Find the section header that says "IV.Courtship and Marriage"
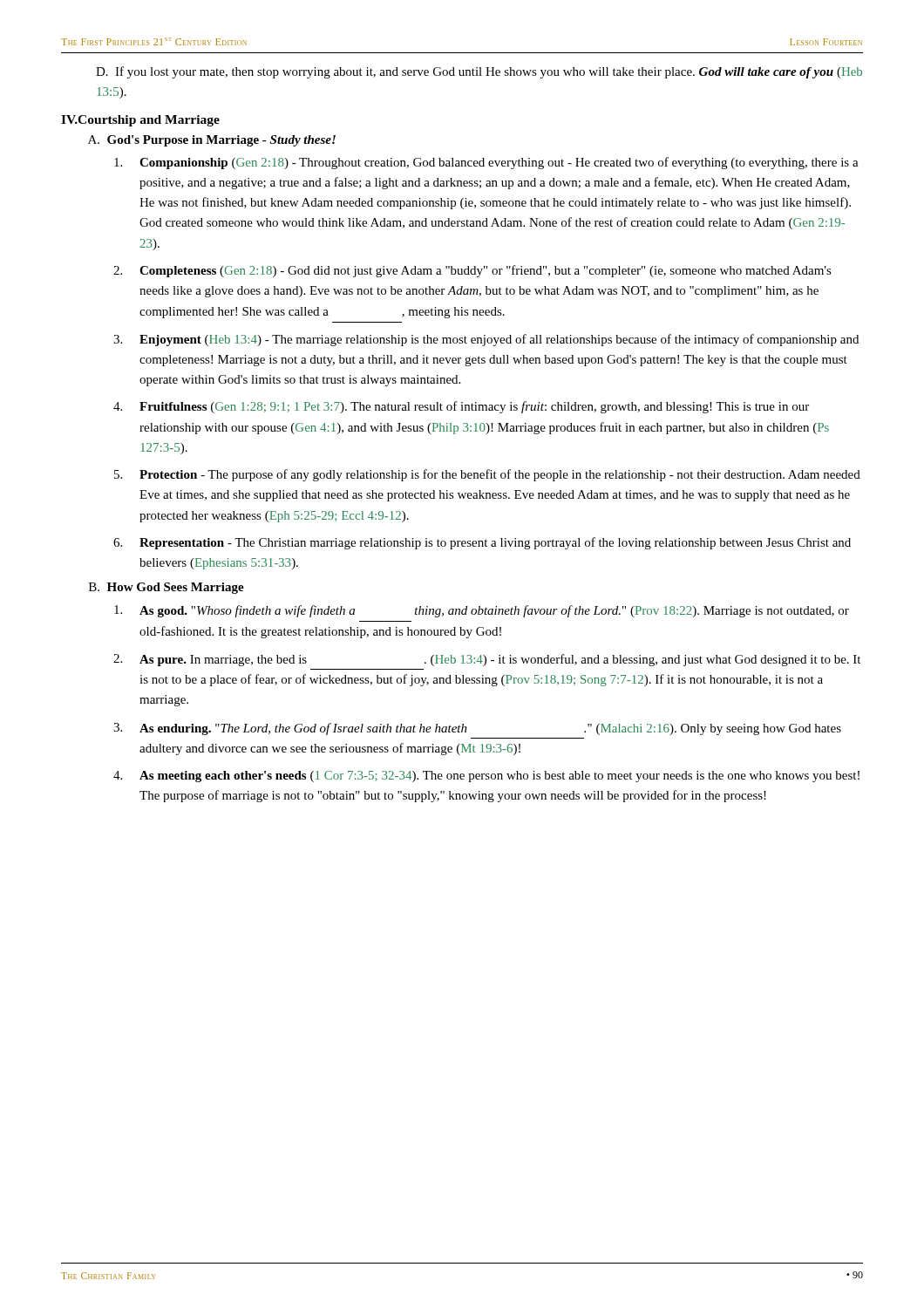 pos(140,119)
